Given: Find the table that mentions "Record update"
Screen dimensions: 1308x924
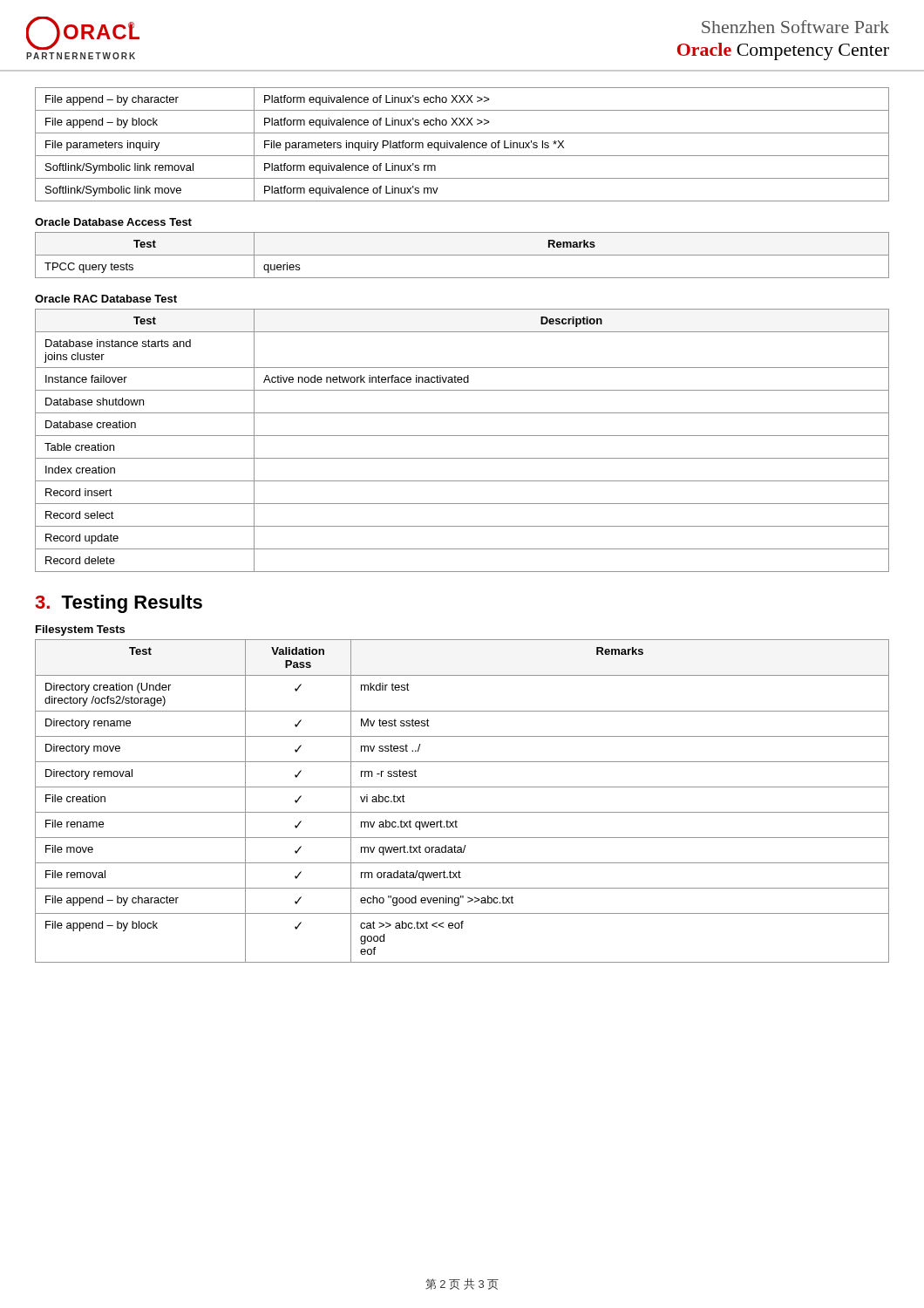Looking at the screenshot, I should [x=462, y=440].
